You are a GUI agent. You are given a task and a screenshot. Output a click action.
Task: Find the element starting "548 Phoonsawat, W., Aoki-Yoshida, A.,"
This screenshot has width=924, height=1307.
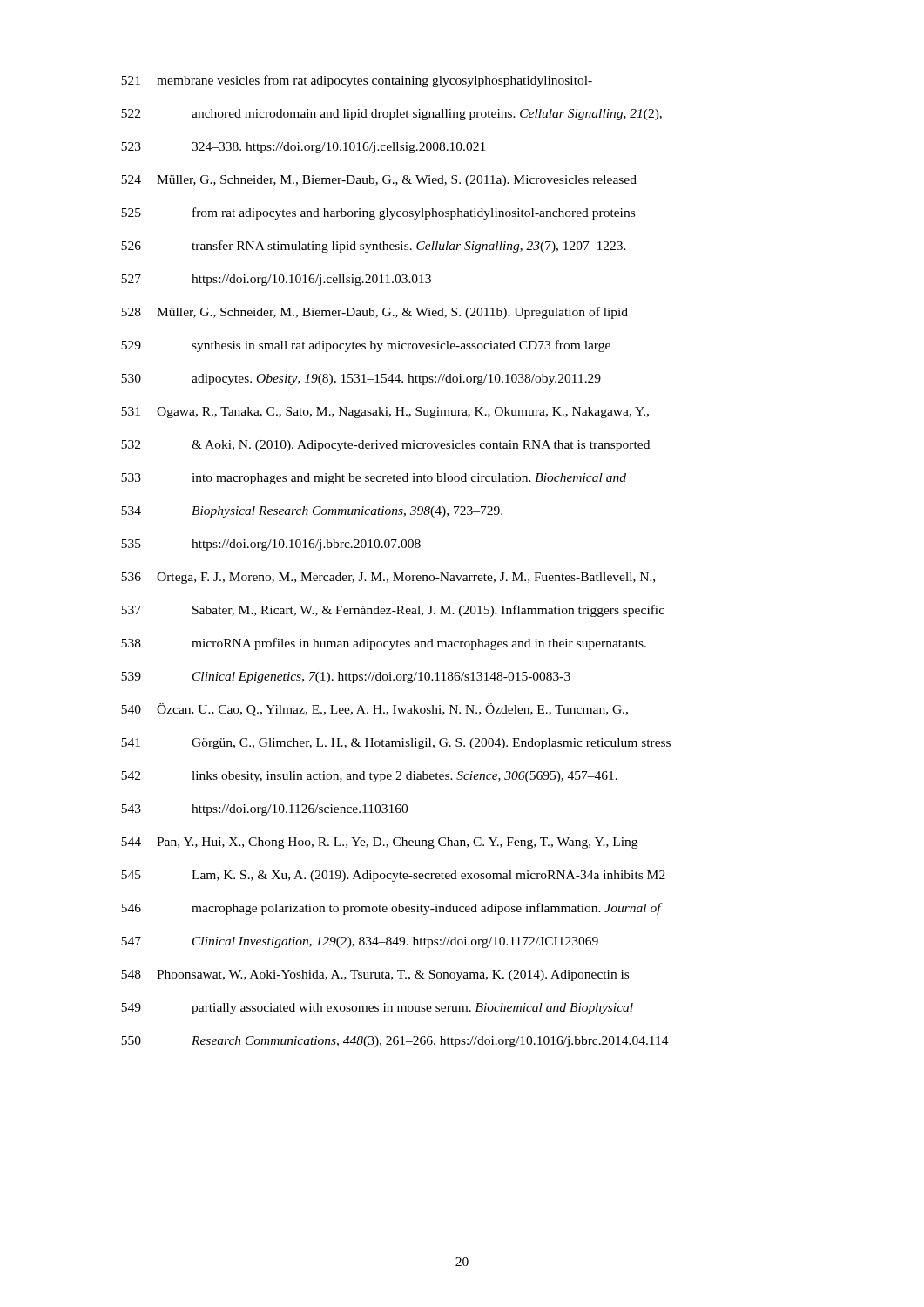(462, 974)
